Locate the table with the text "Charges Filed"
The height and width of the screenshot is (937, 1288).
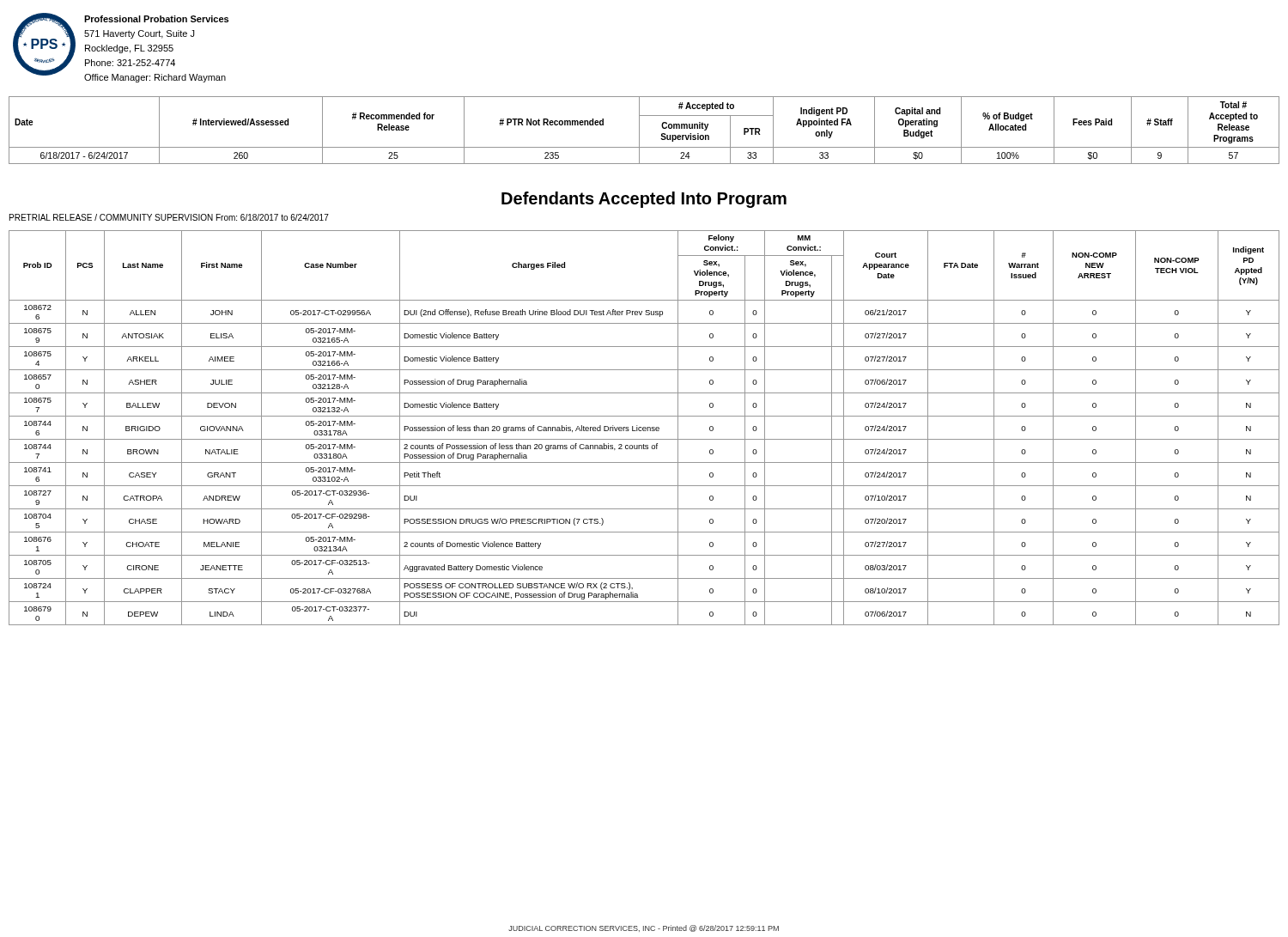644,428
